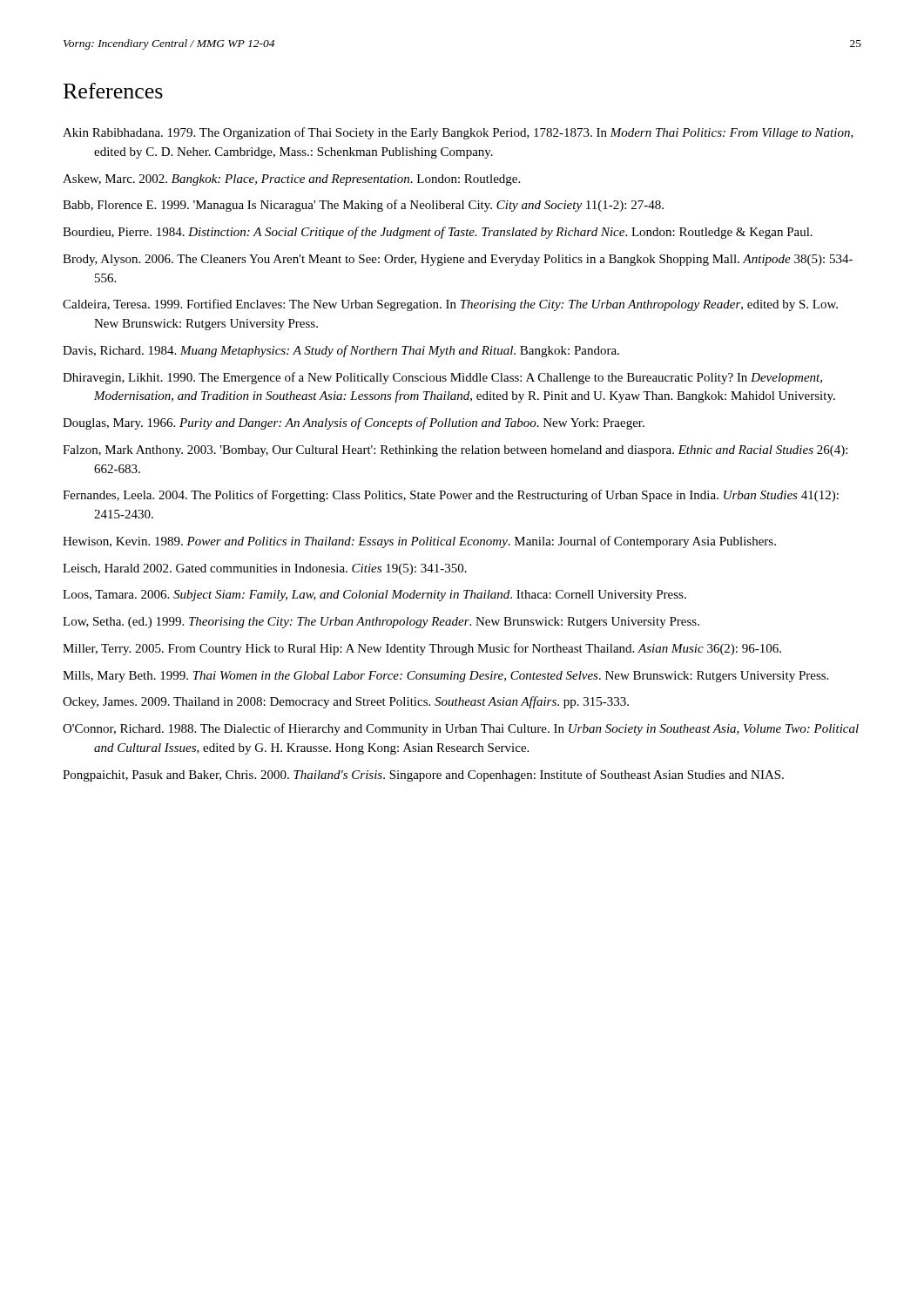Locate the list item containing "Brody, Alyson. 2006. The"
Screen dimensions: 1307x924
click(458, 268)
